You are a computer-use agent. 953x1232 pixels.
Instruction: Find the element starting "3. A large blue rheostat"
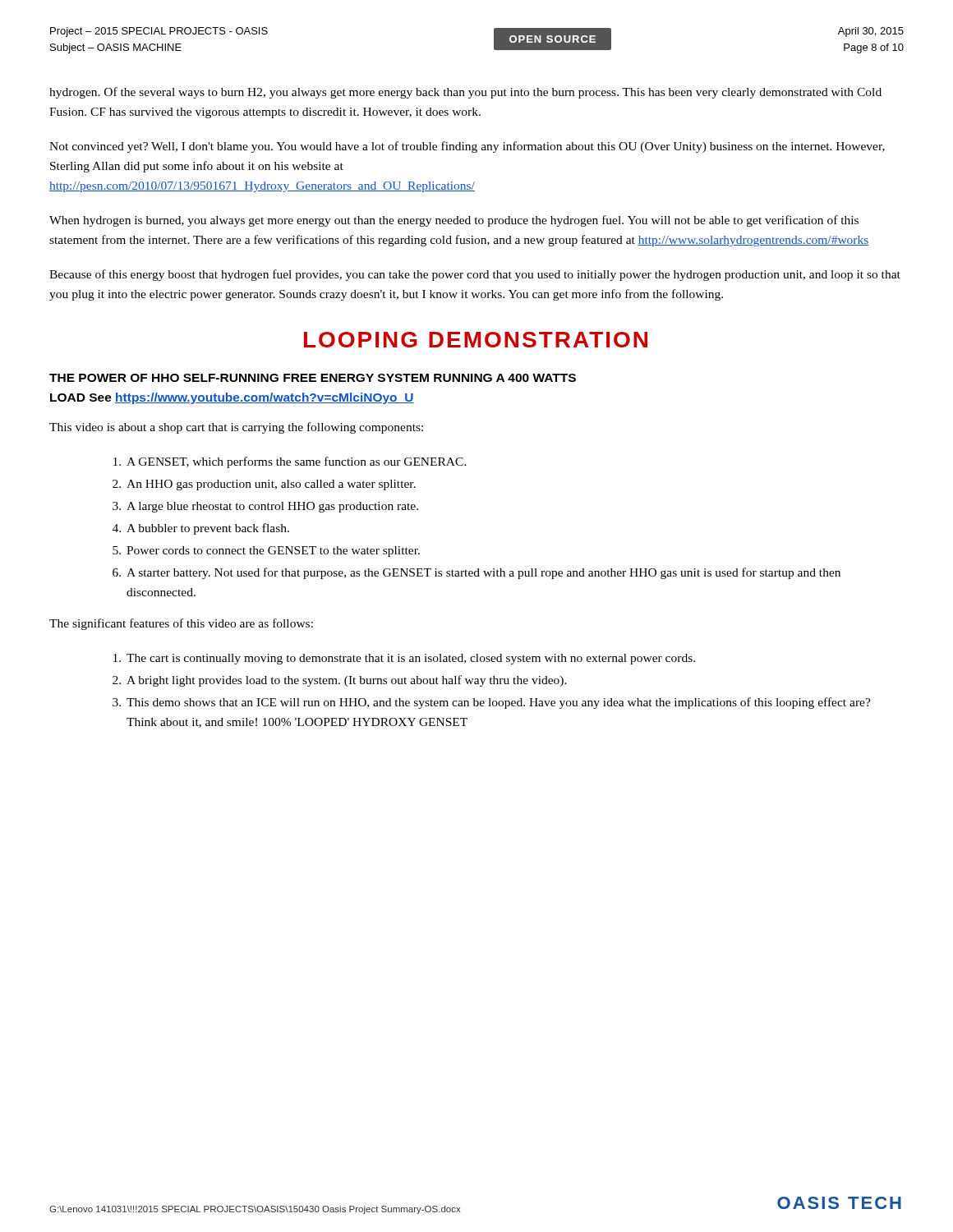pos(265,507)
